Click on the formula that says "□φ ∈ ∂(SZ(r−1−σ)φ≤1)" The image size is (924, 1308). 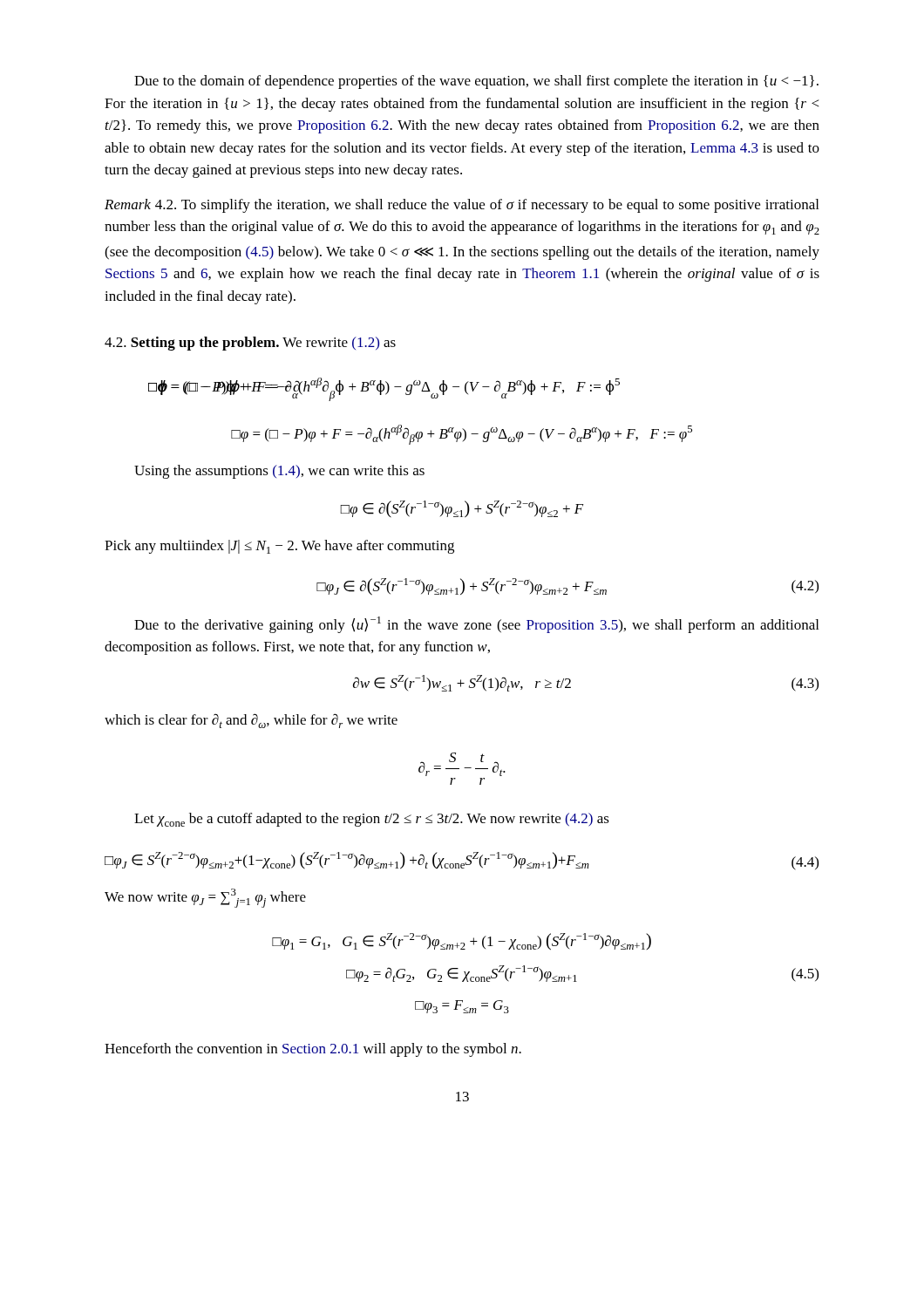click(x=462, y=508)
